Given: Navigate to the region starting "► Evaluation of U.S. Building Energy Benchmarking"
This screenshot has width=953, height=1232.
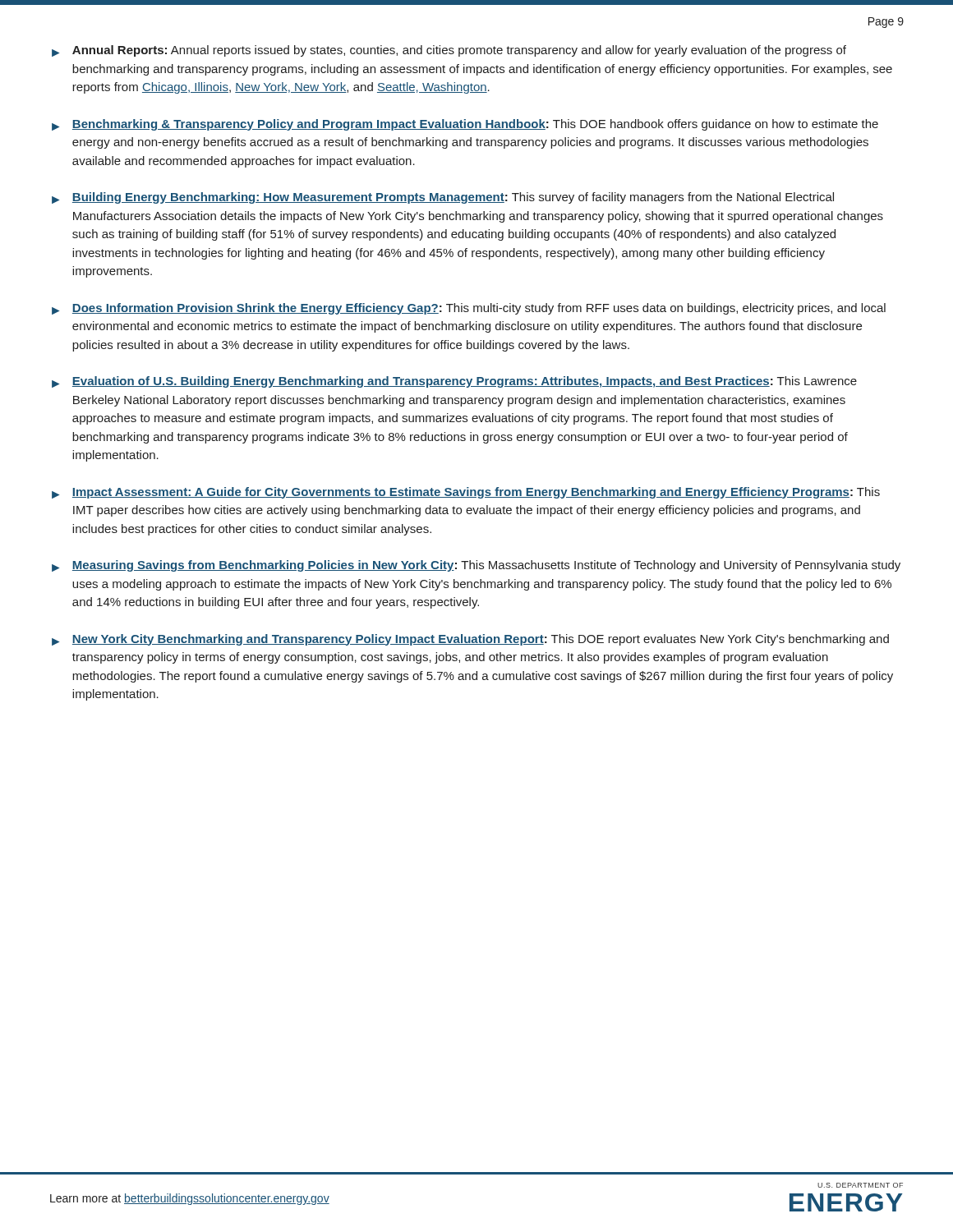Looking at the screenshot, I should (476, 418).
